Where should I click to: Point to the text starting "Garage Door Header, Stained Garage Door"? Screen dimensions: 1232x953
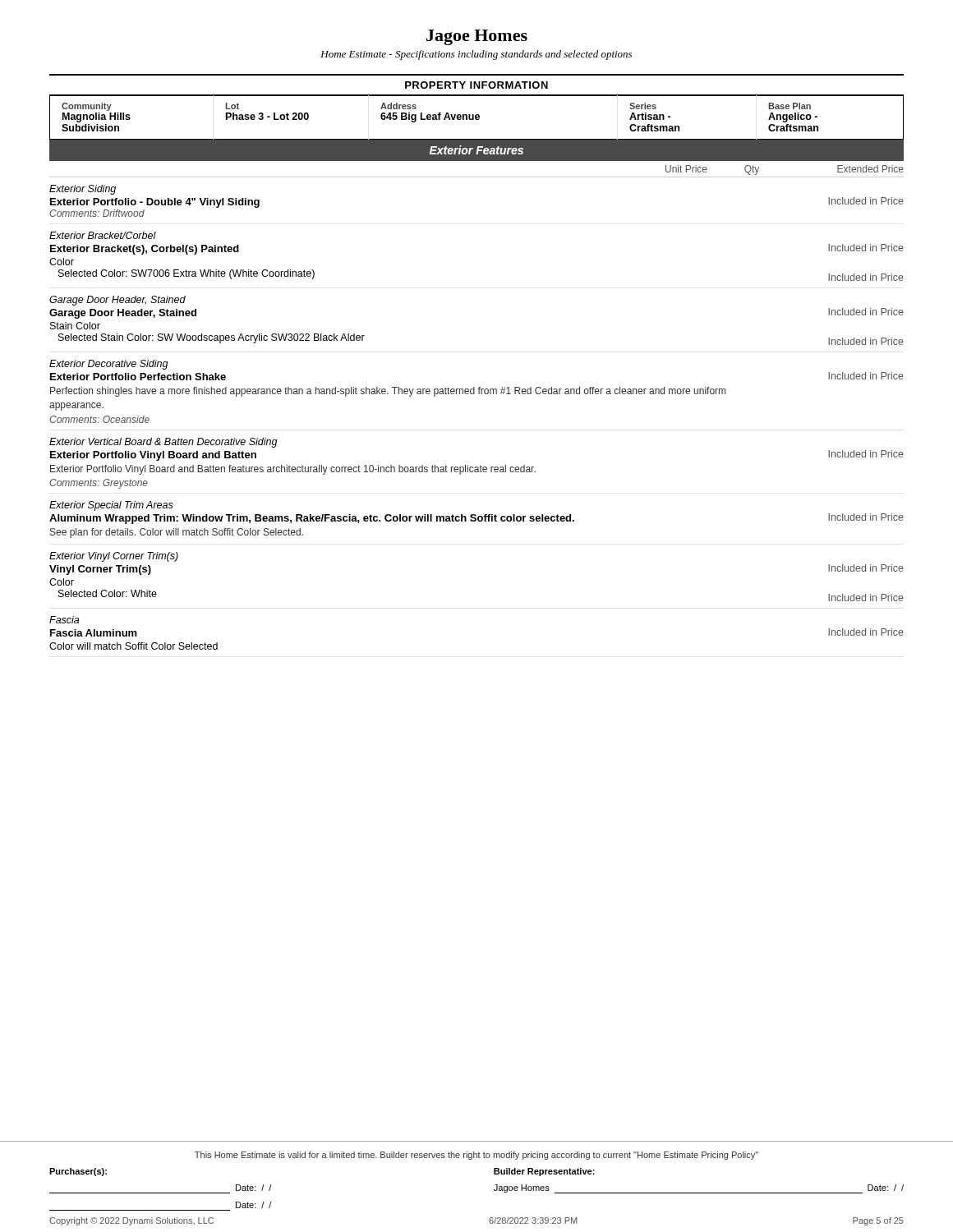click(x=117, y=301)
